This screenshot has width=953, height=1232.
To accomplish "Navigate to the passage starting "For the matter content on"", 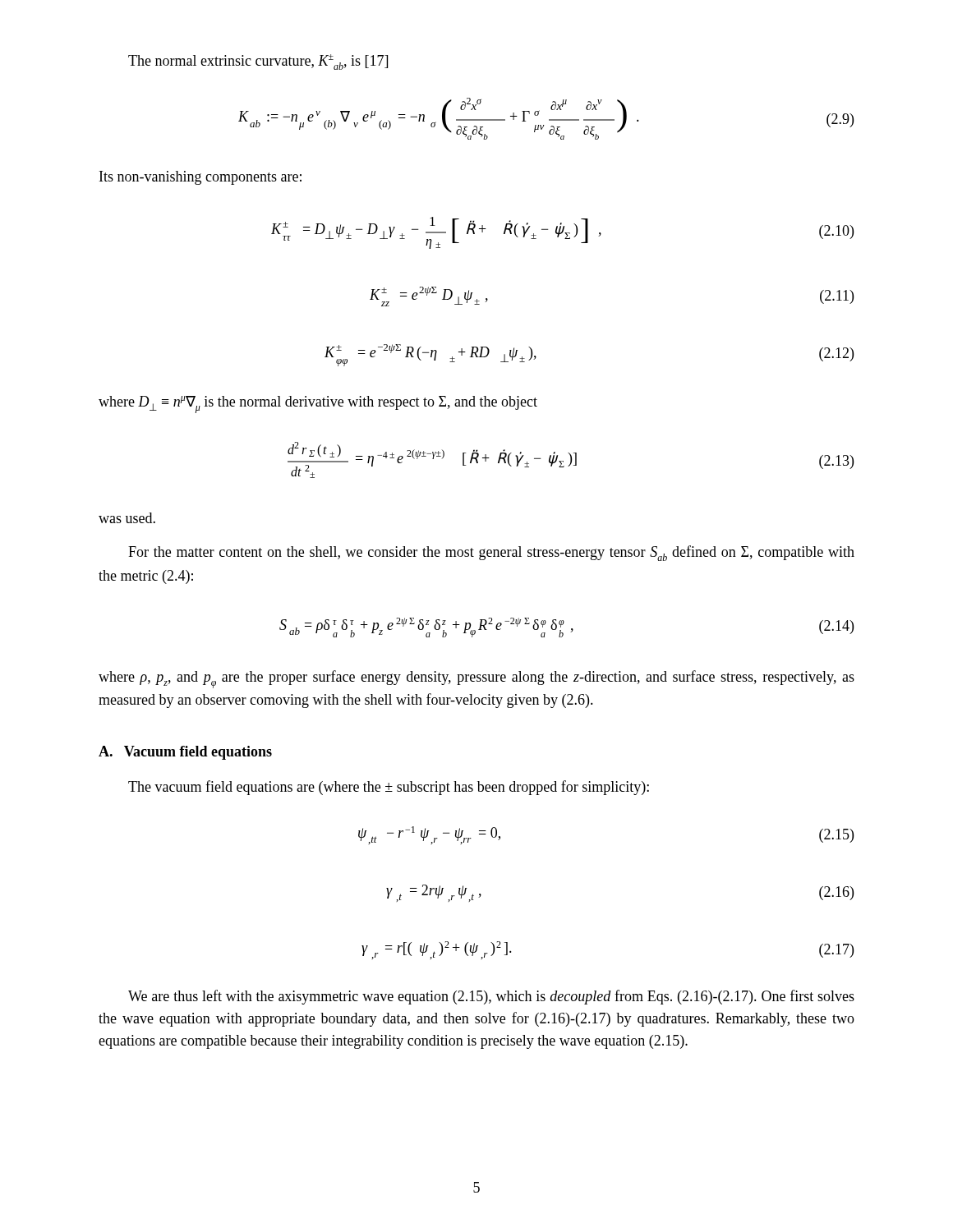I will pyautogui.click(x=476, y=564).
